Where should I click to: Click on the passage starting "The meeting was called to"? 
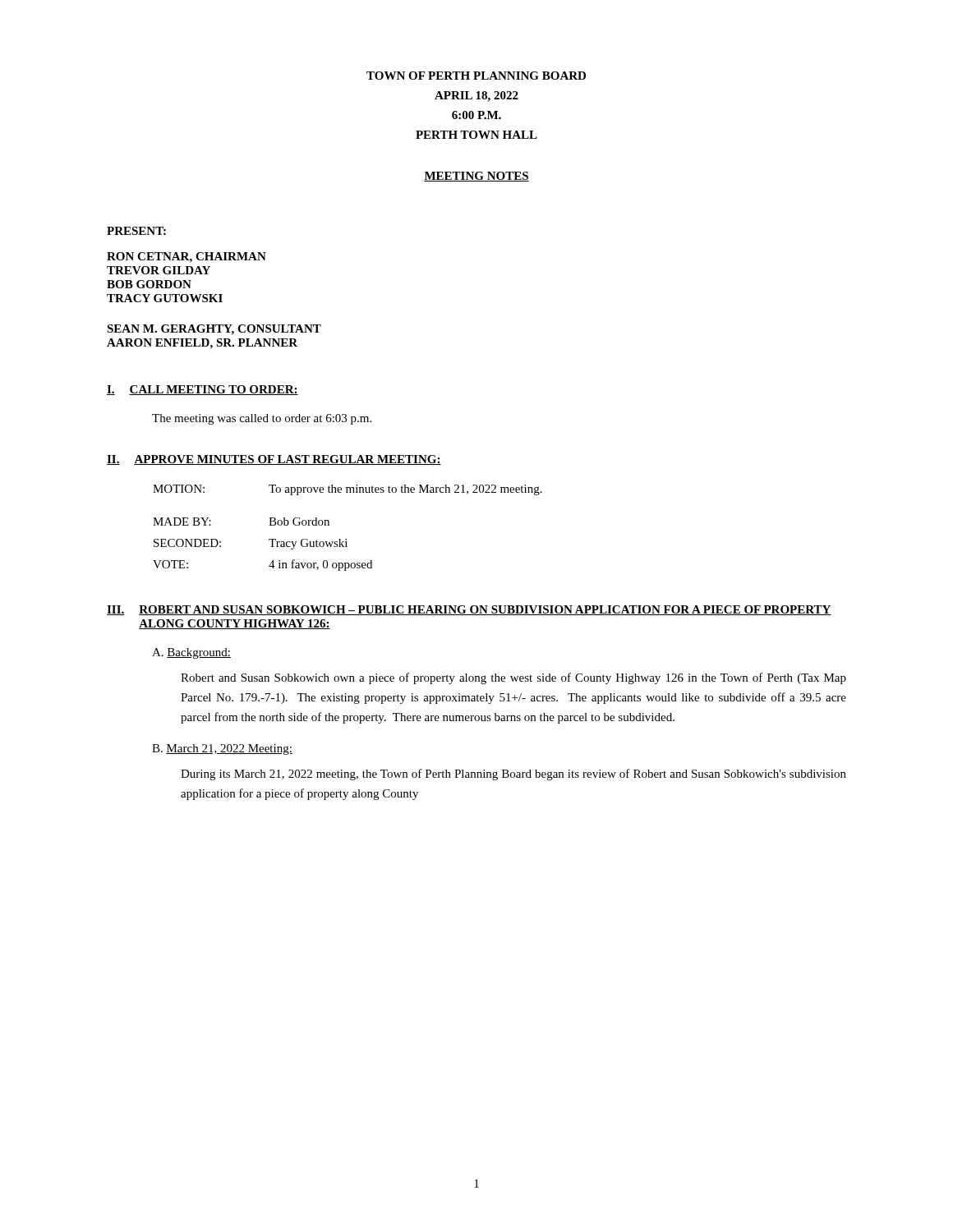pyautogui.click(x=262, y=419)
